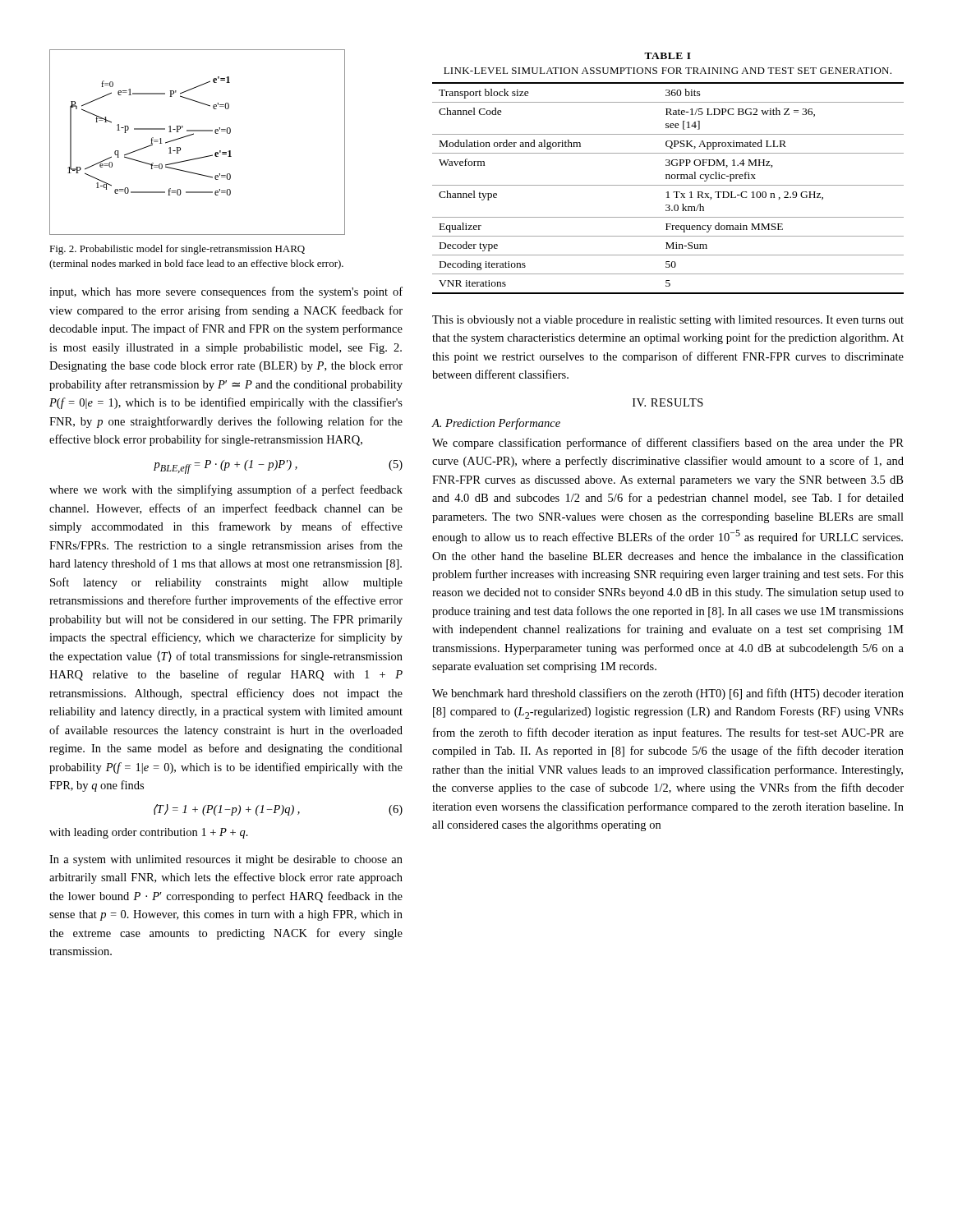
Task: Find the element starting "This is obviously not a viable procedure in"
Action: (668, 347)
